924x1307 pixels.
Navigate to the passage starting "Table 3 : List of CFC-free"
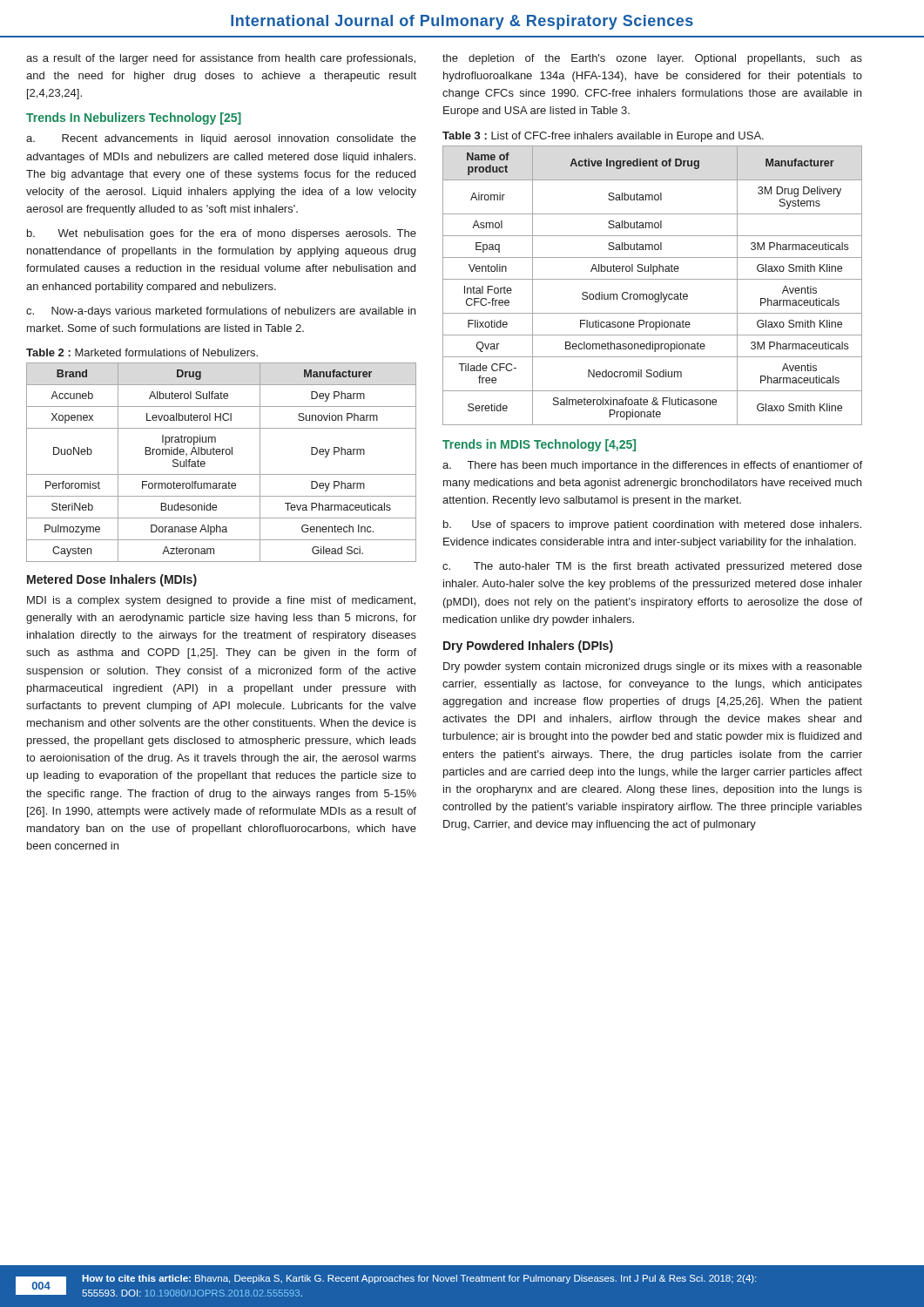click(603, 135)
